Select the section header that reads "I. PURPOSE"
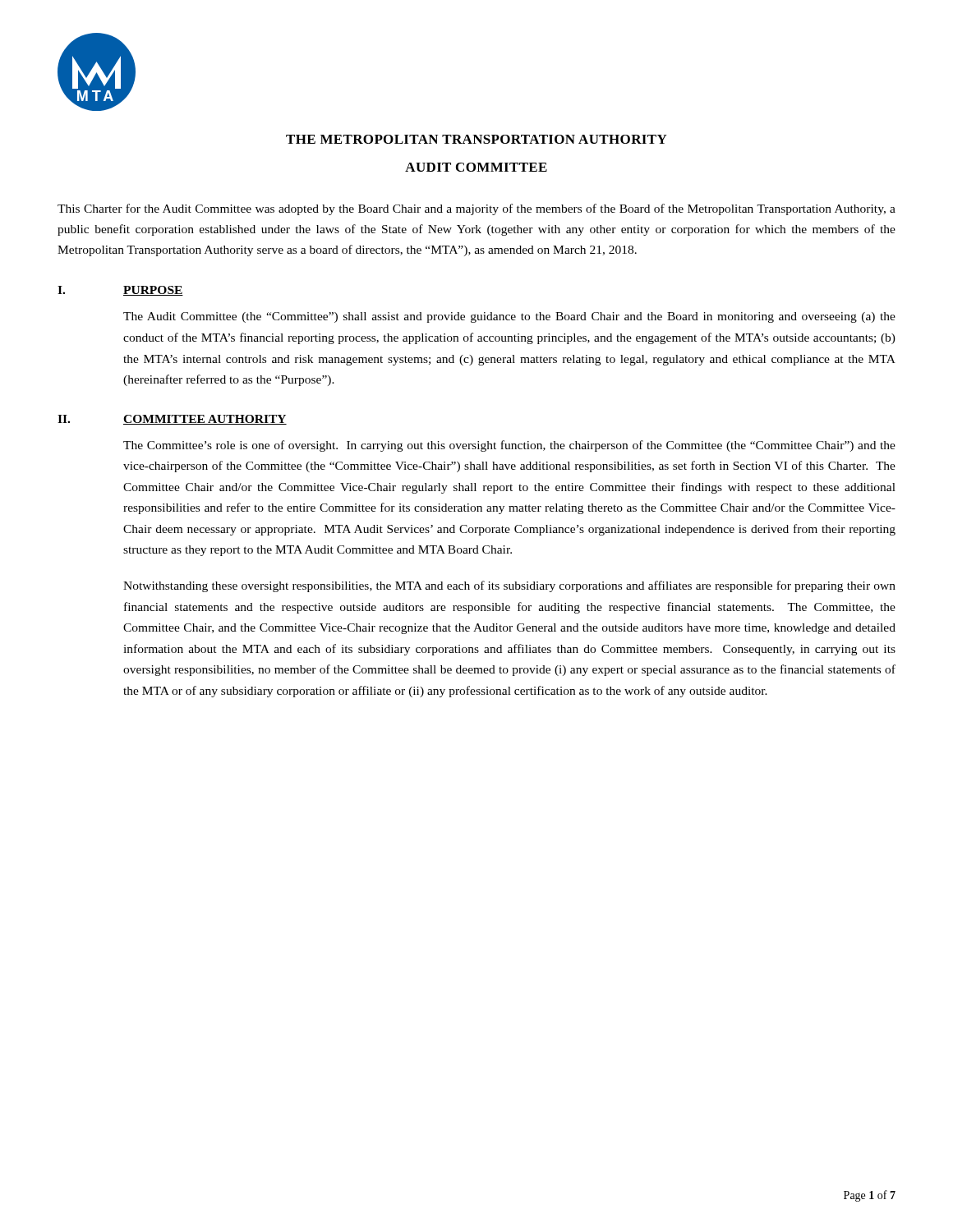This screenshot has height=1232, width=953. pos(120,290)
